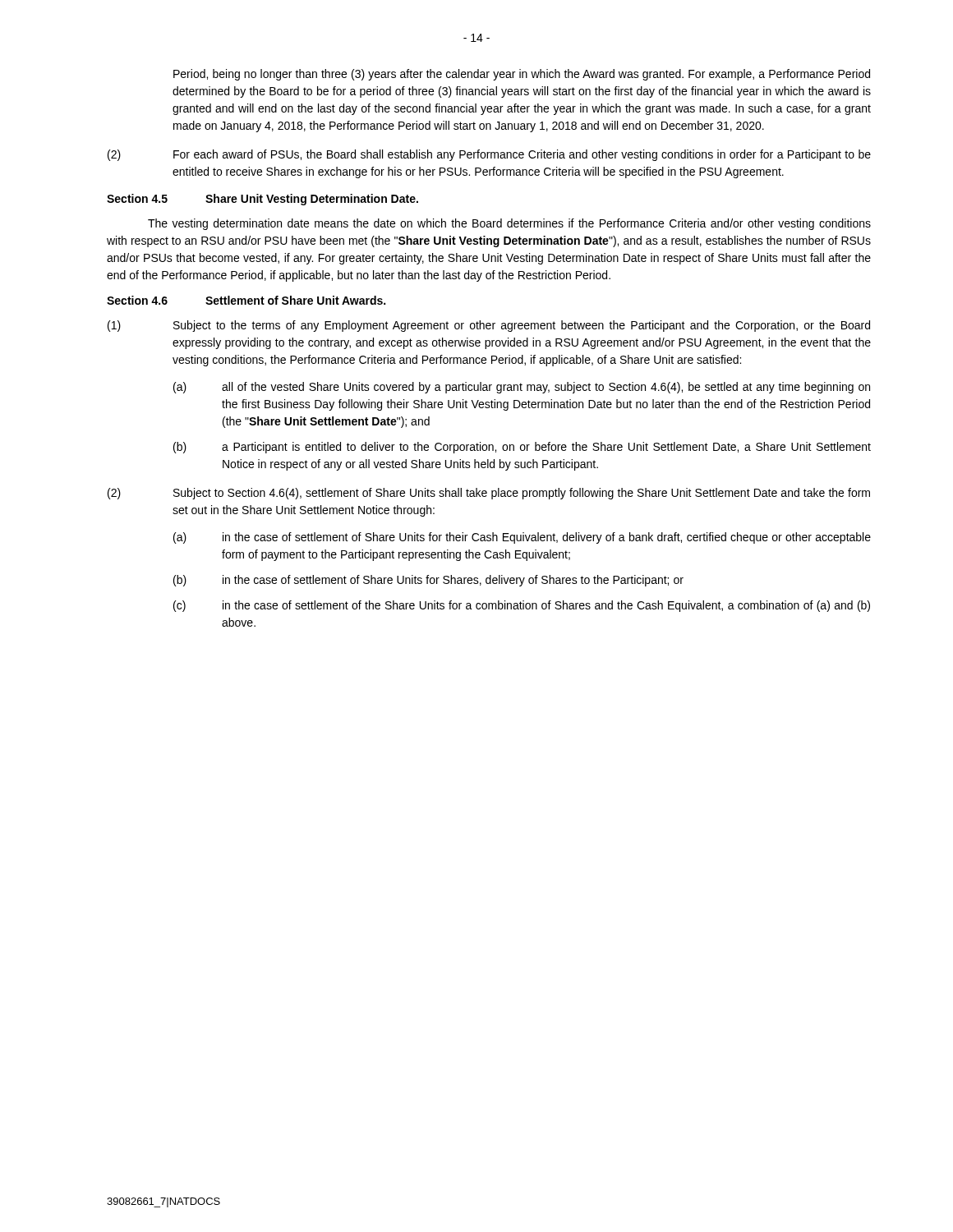Screen dimensions: 1232x953
Task: Find the list item that reads "(b) in the case of"
Action: [x=522, y=580]
